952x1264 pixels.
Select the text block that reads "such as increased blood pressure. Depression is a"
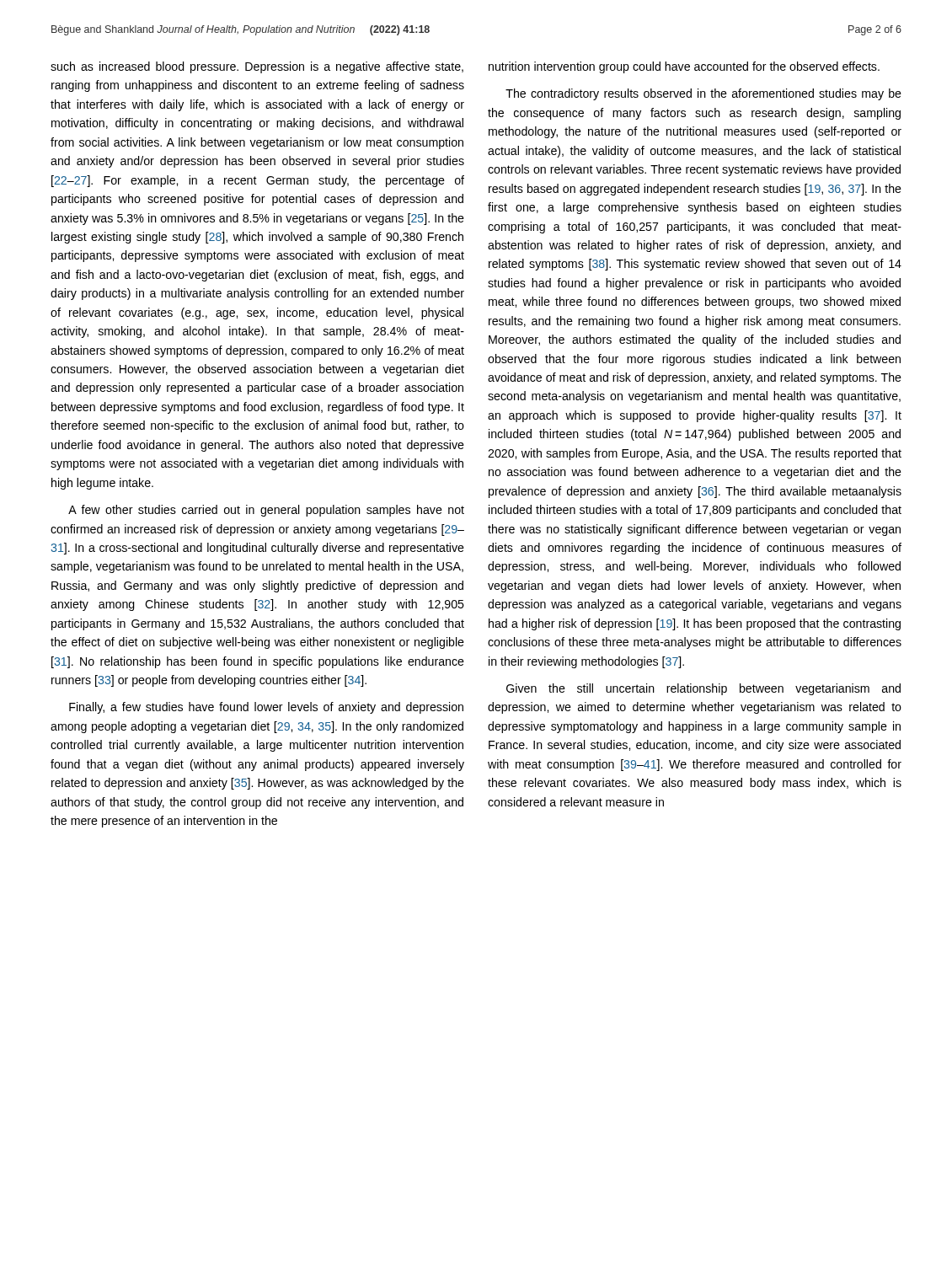(x=257, y=444)
